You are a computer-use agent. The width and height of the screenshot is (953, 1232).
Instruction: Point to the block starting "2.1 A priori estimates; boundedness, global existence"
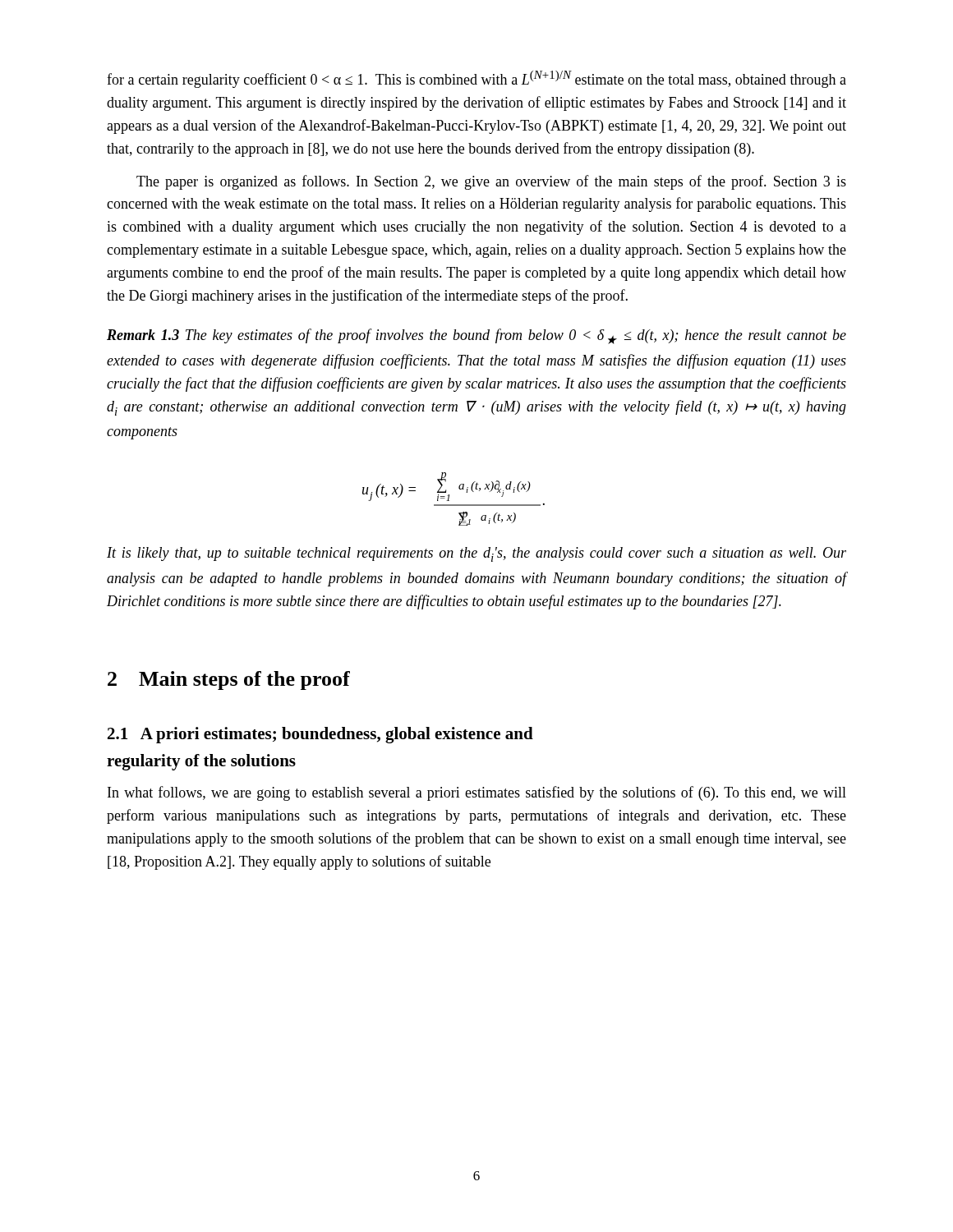[x=476, y=747]
